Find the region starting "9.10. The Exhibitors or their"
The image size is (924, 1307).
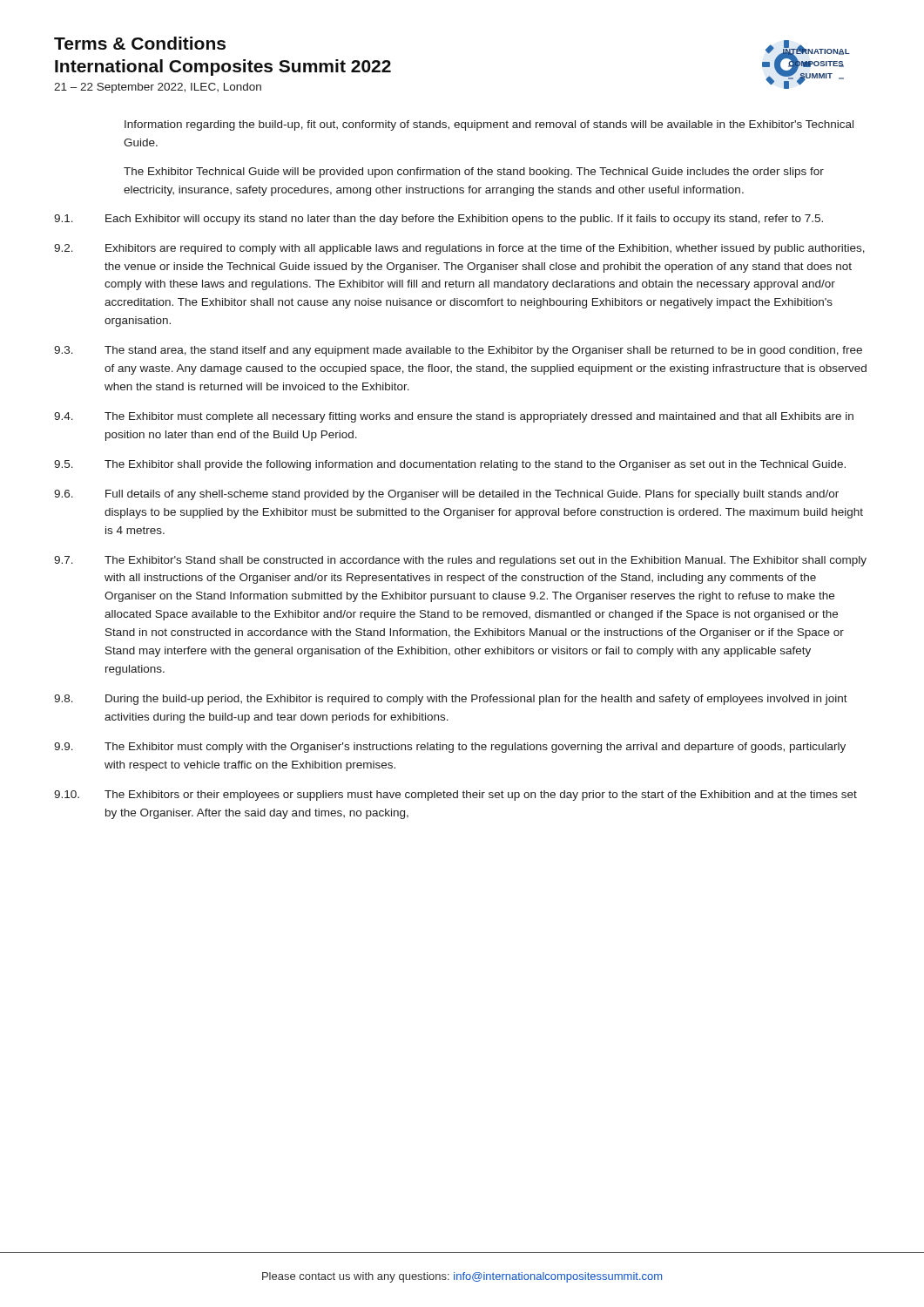point(462,804)
